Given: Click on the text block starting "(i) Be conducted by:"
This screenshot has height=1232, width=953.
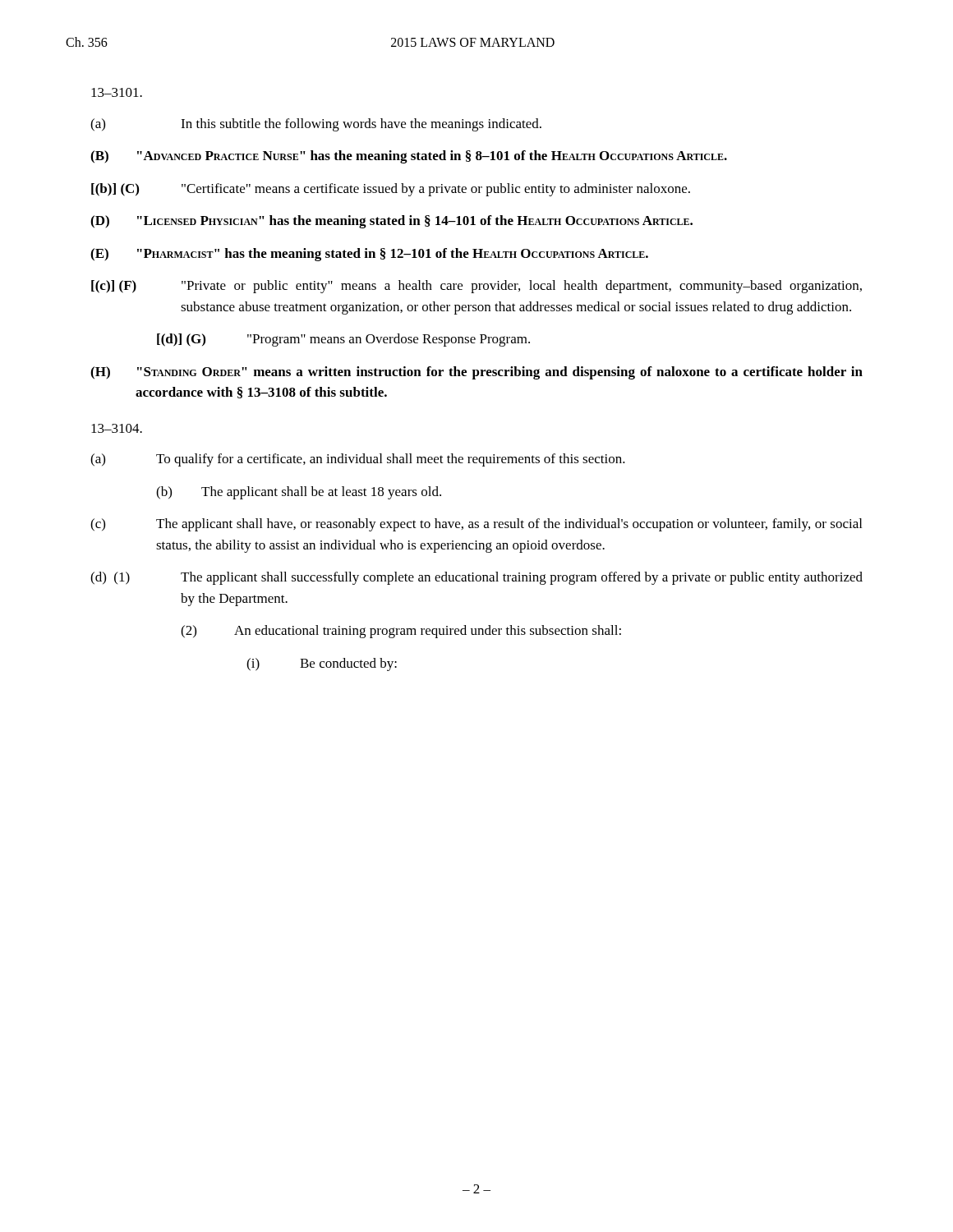Looking at the screenshot, I should click(322, 664).
